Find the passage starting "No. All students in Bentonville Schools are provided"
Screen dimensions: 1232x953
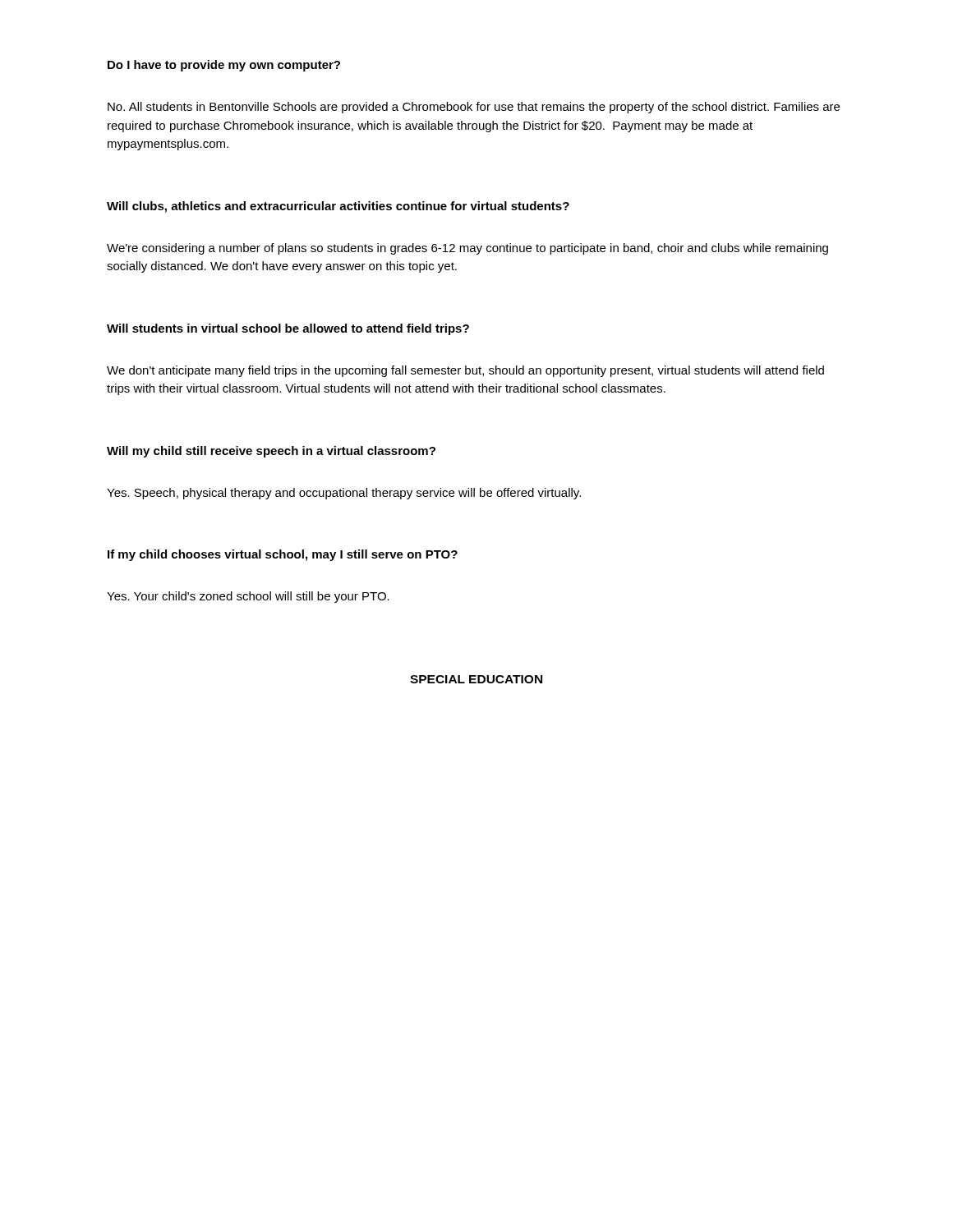[474, 125]
